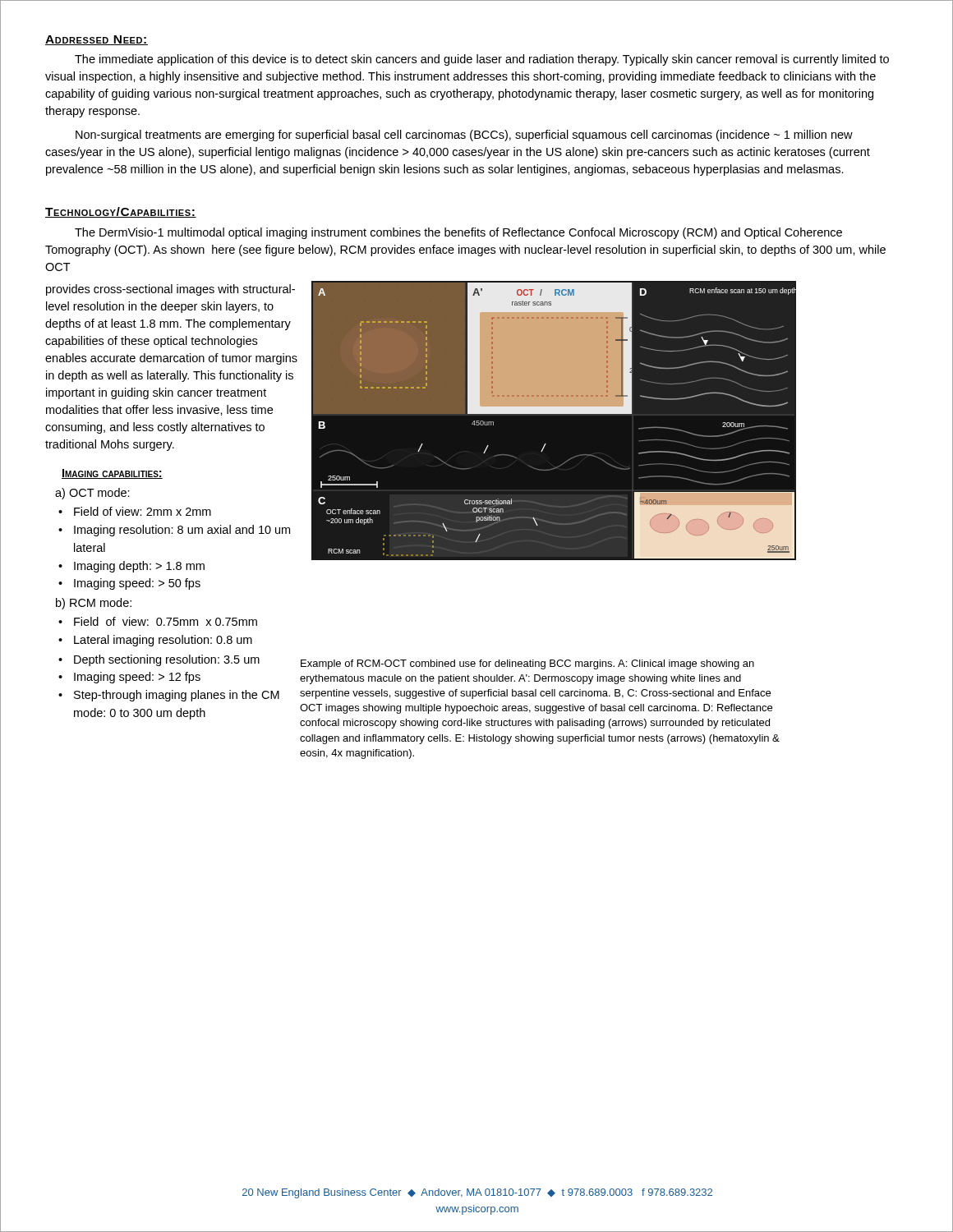Locate the photo
This screenshot has height=1232, width=953.
[554, 421]
